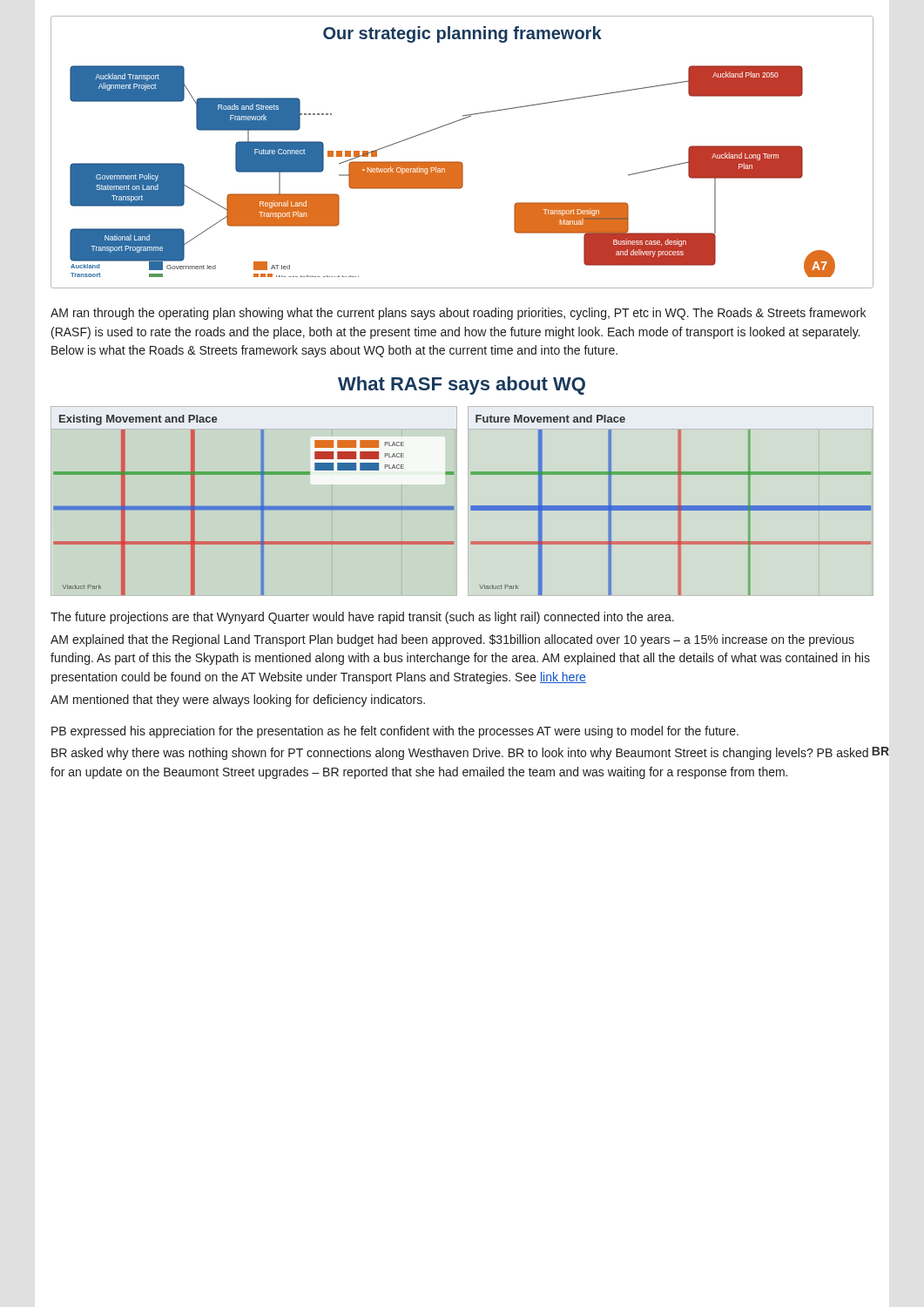Click the passage that begins "AM mentioned that they were always looking"

(x=238, y=701)
